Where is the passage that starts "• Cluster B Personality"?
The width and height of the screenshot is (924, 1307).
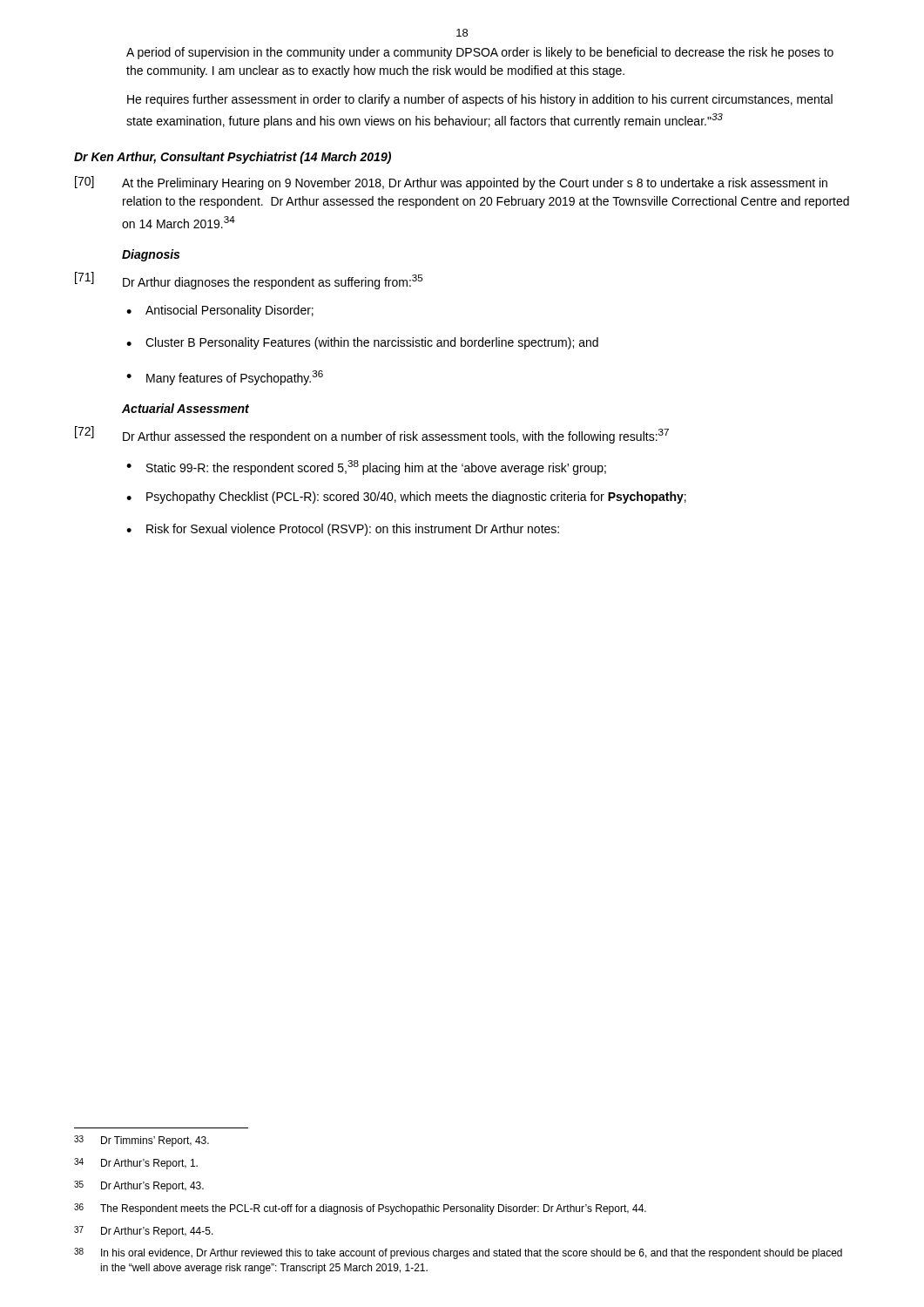[x=488, y=345]
